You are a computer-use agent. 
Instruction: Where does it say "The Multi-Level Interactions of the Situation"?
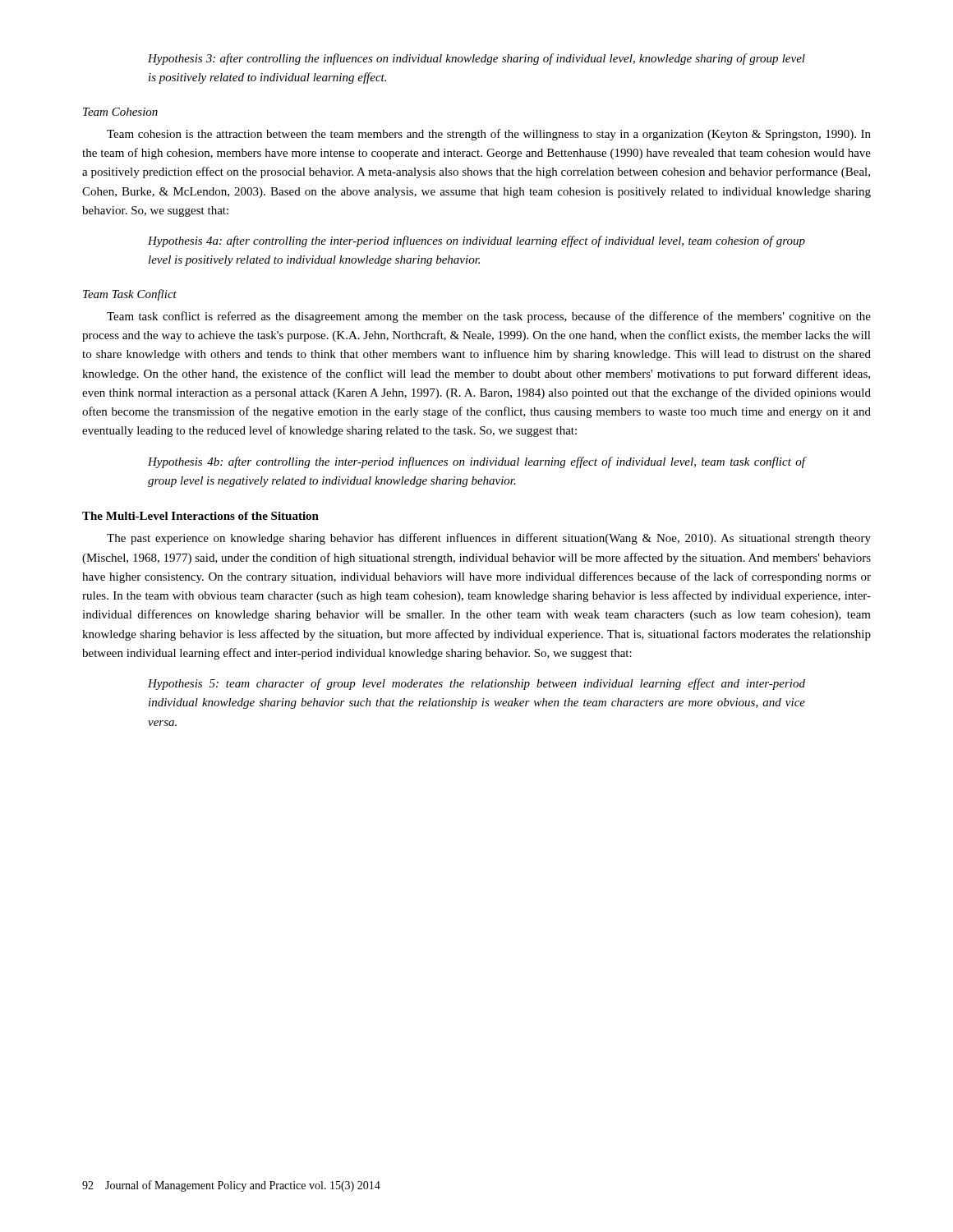(x=200, y=516)
